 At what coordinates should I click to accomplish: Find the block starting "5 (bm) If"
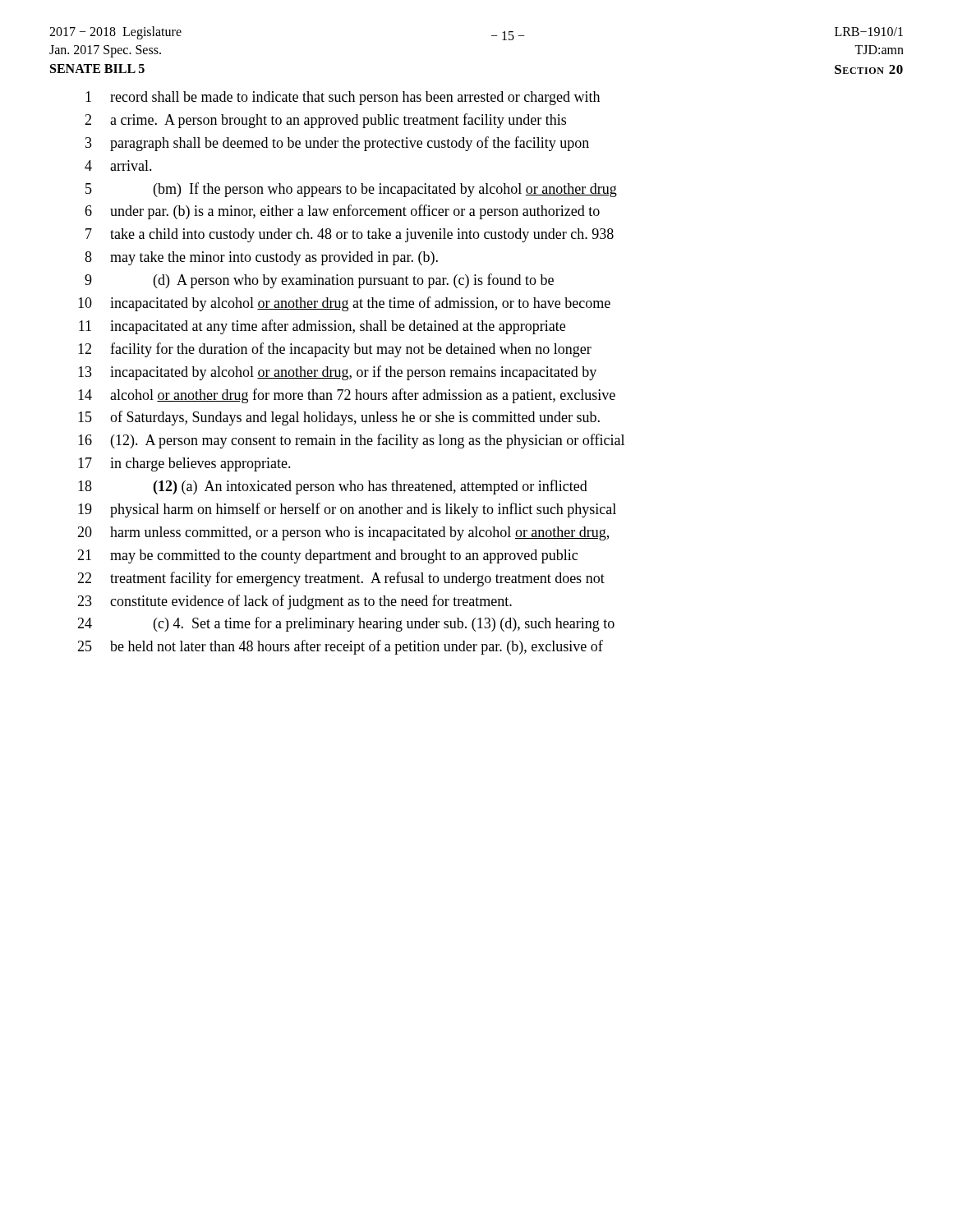click(485, 224)
